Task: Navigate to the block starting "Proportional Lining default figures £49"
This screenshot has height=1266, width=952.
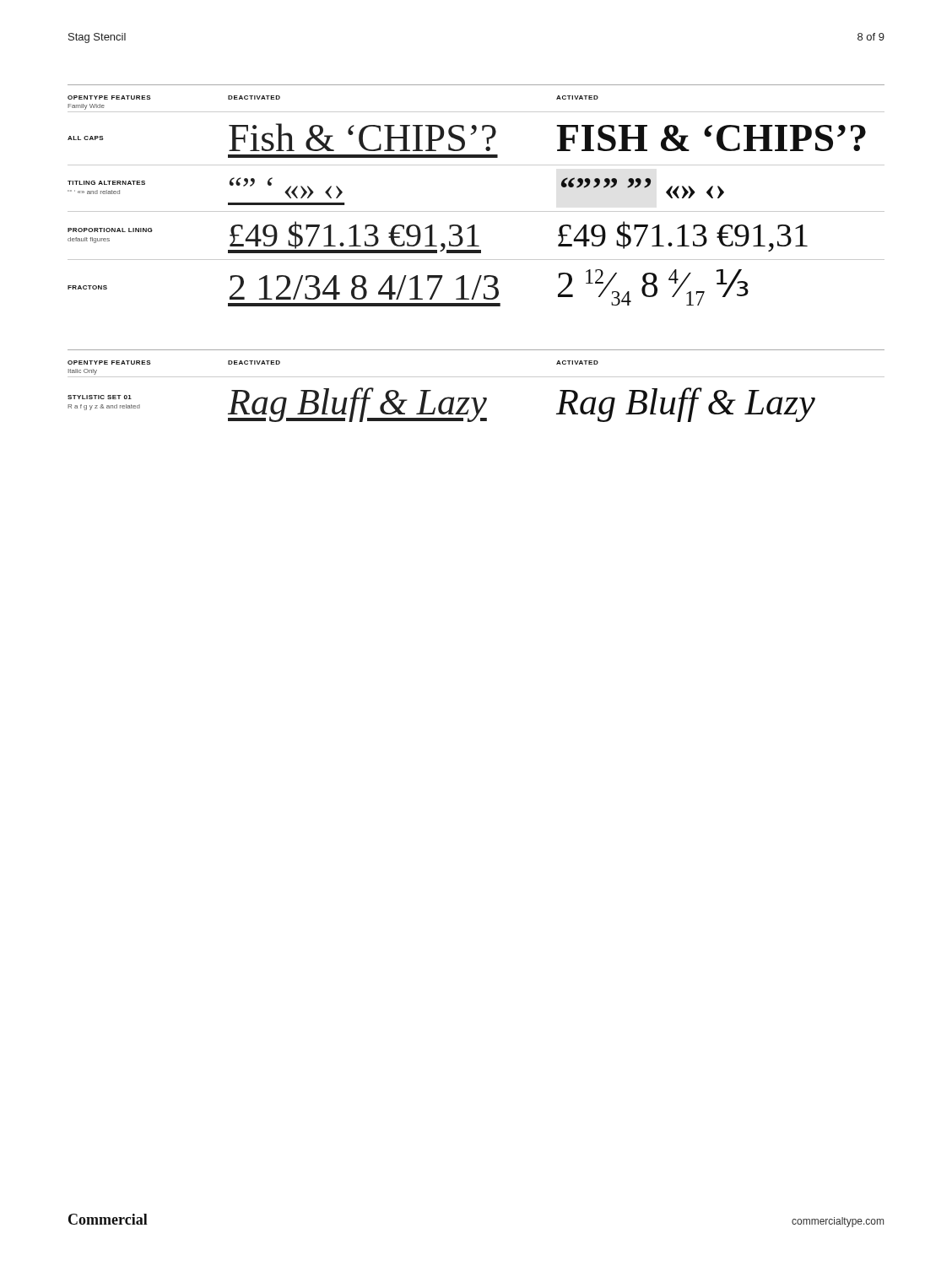Action: point(476,235)
